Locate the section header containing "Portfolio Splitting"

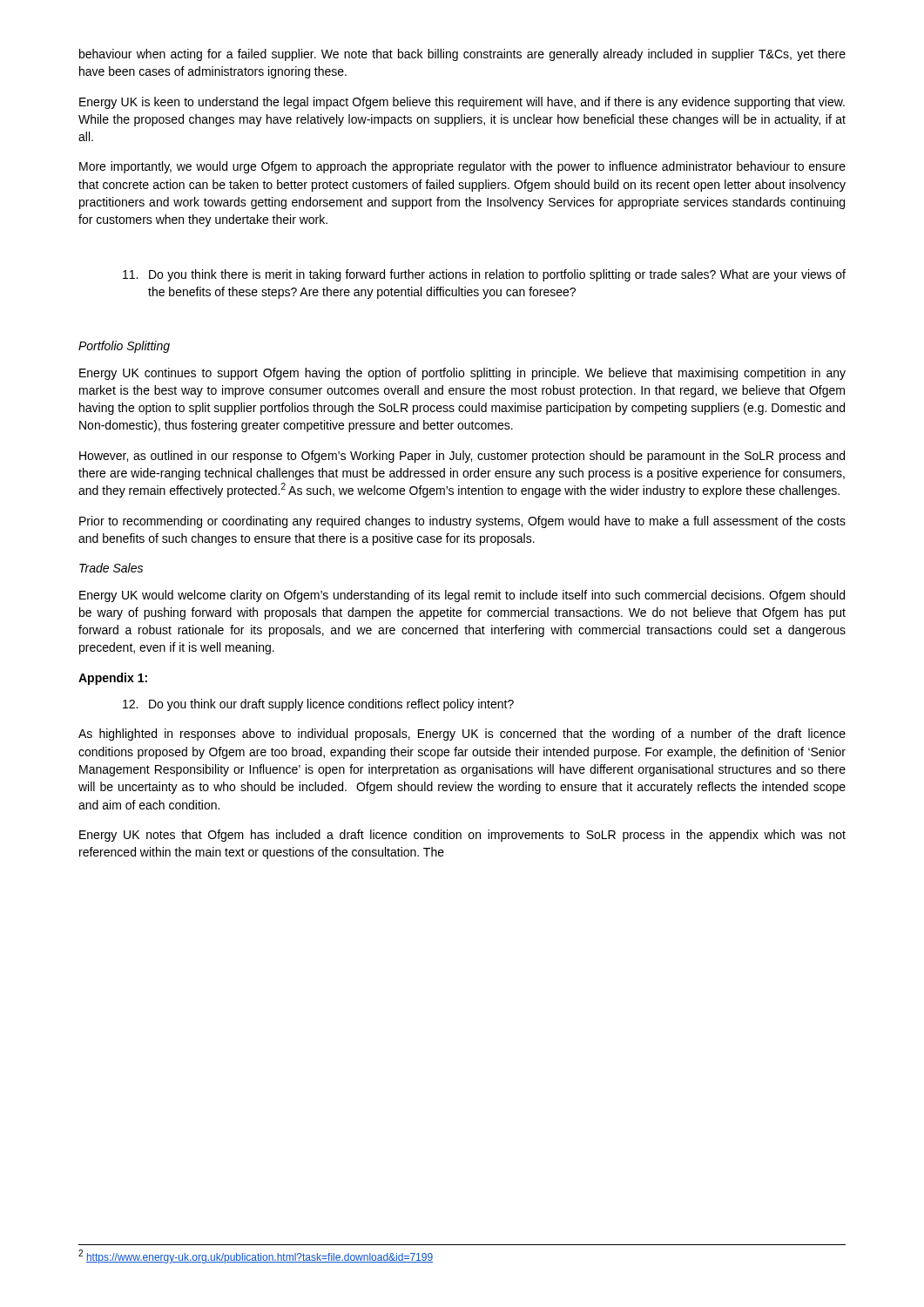(x=124, y=347)
